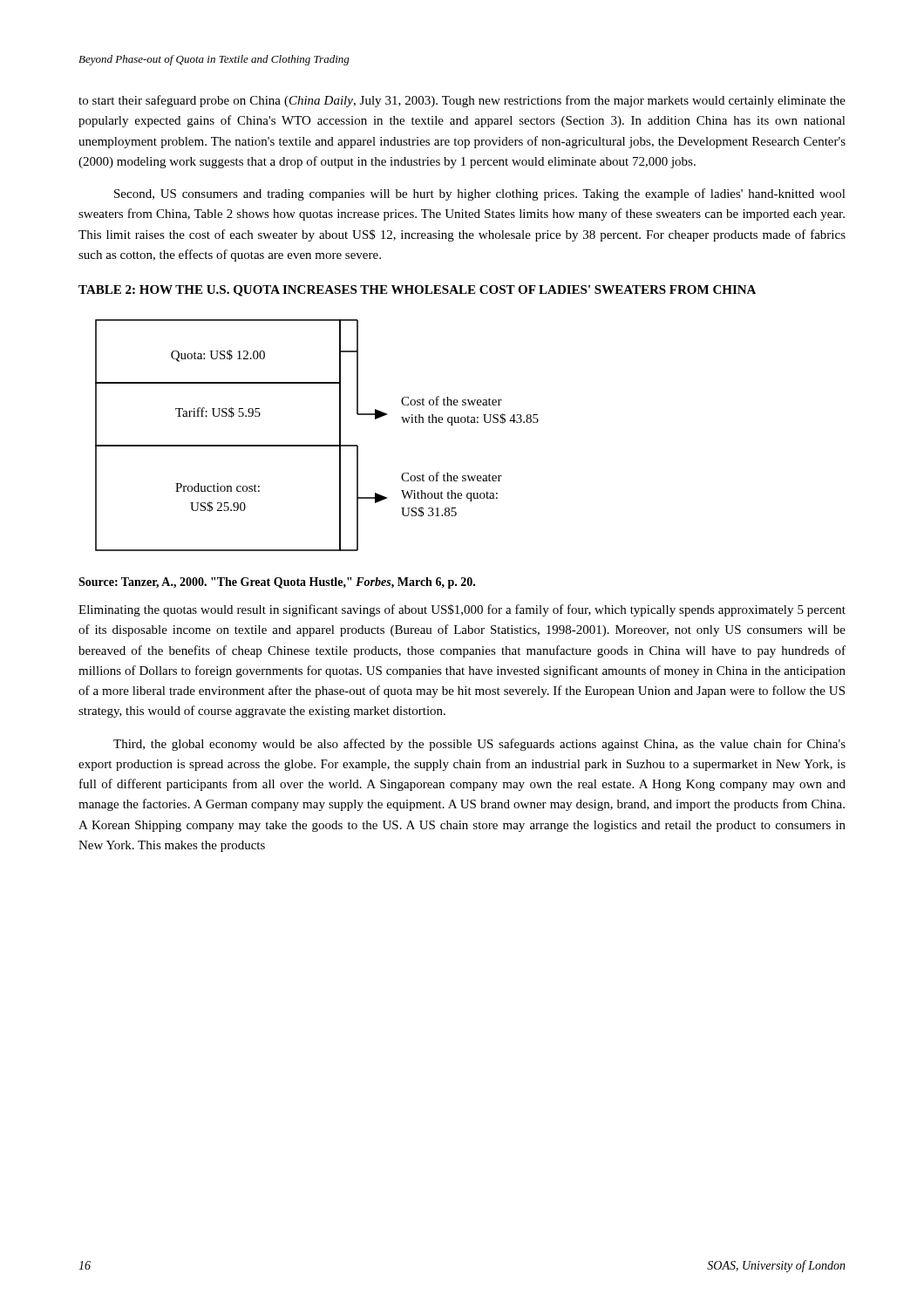The height and width of the screenshot is (1308, 924).
Task: Click on the text block with the text "Third, the global economy would be also affected"
Action: click(x=462, y=794)
